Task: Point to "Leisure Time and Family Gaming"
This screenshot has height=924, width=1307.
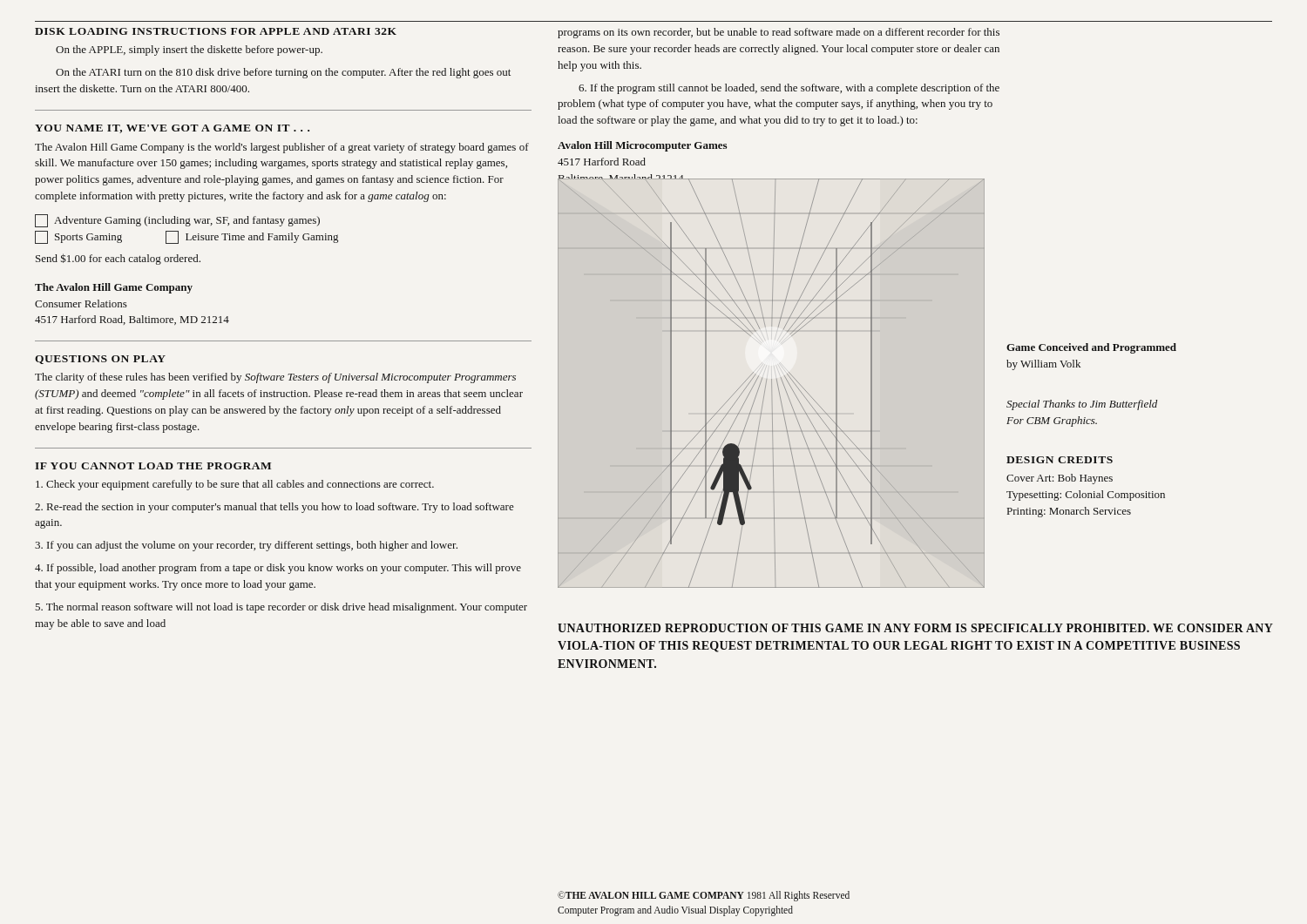Action: (x=252, y=237)
